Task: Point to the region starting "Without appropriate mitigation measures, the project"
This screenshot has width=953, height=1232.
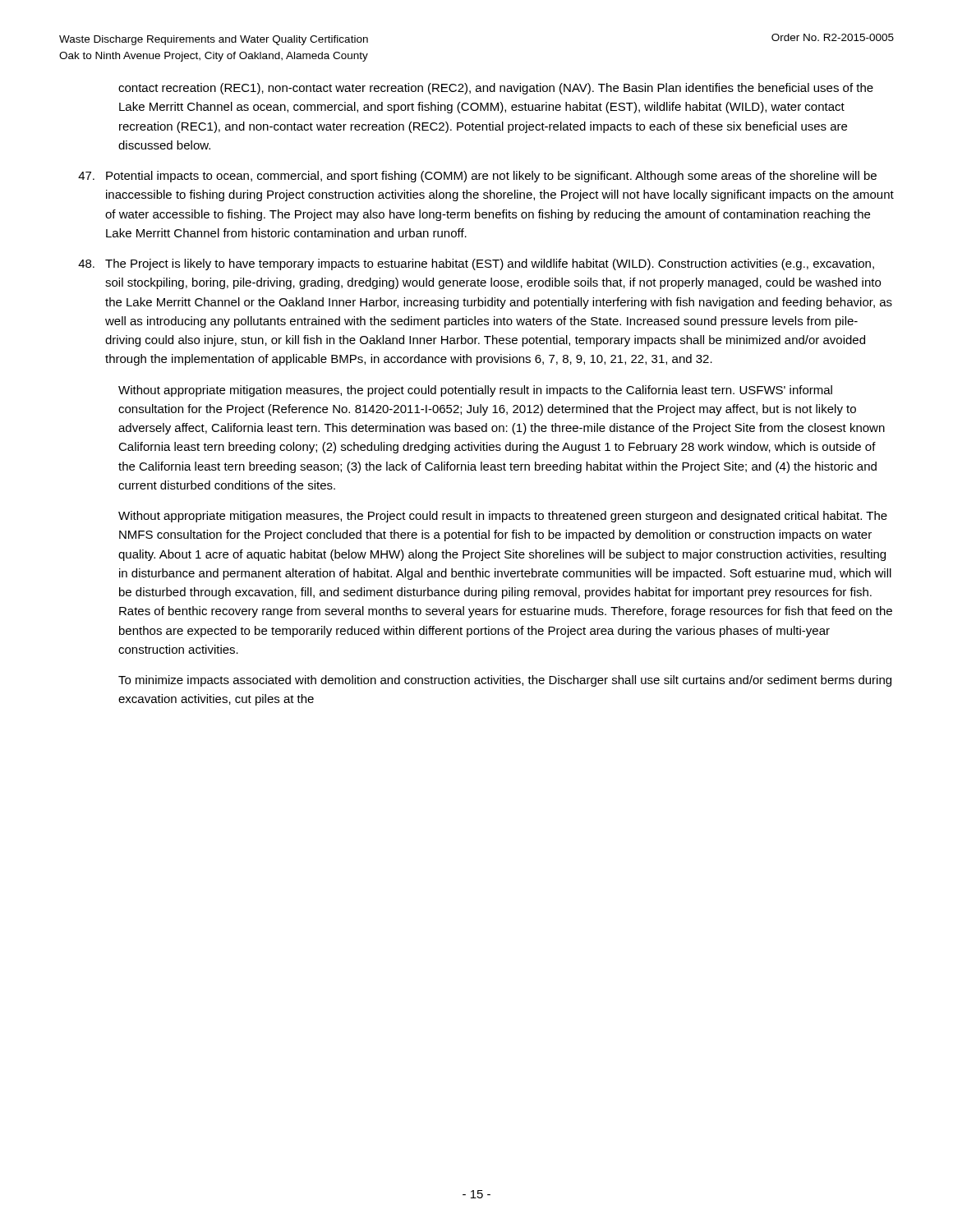Action: point(502,437)
